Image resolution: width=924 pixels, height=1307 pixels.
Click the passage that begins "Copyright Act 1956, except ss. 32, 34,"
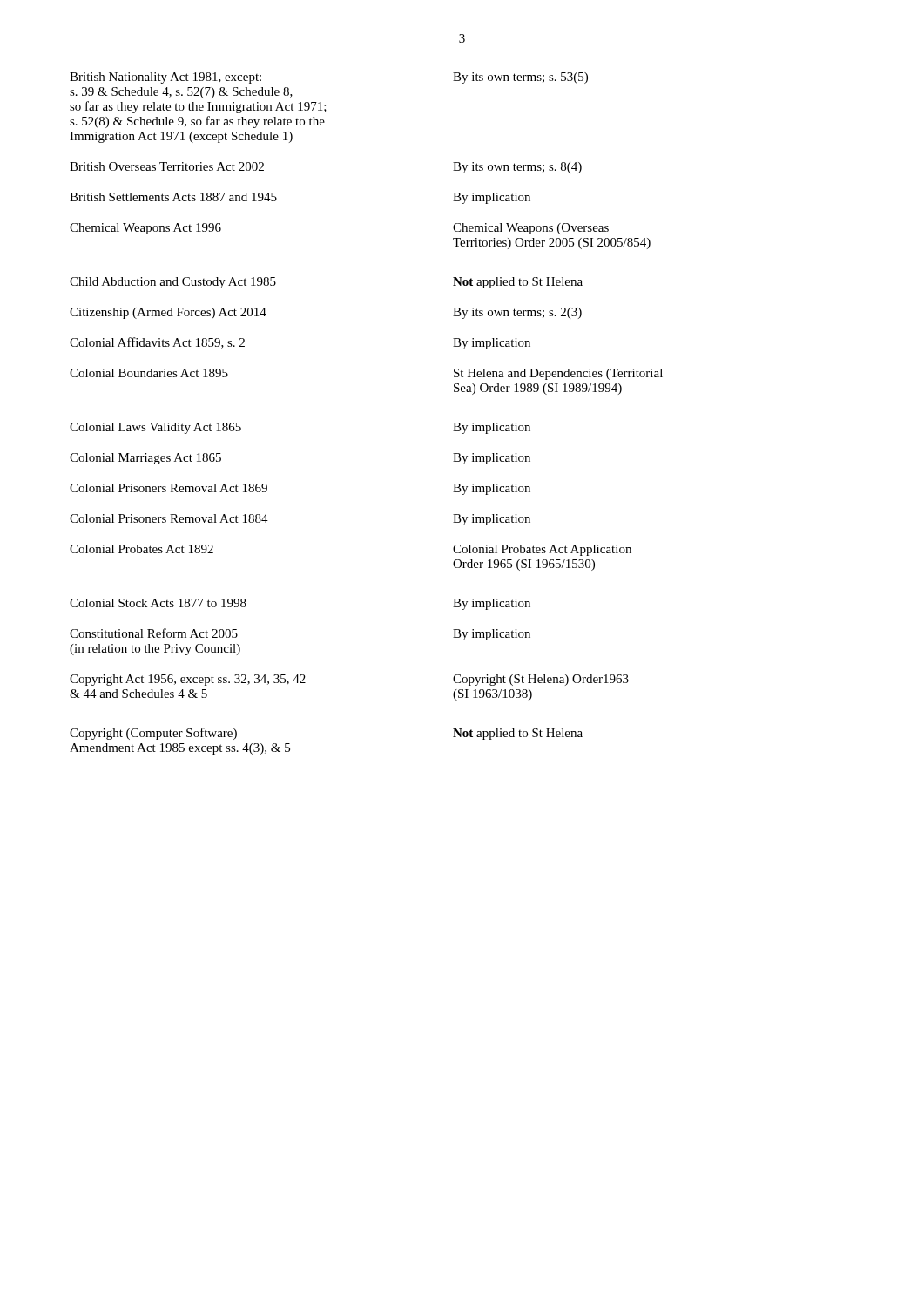pyautogui.click(x=444, y=687)
